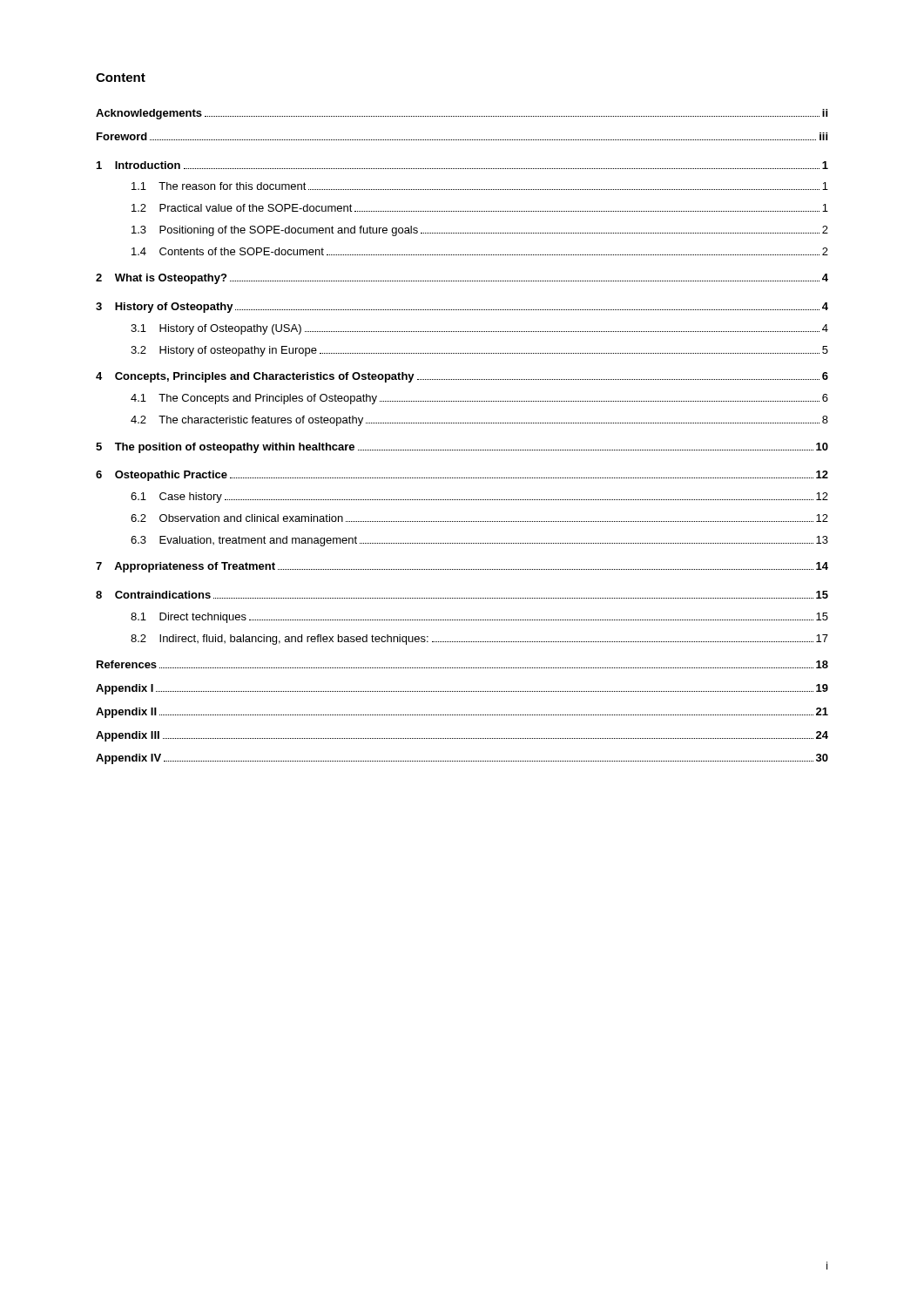The width and height of the screenshot is (924, 1307).
Task: Point to "Foreword iii"
Action: coord(462,137)
